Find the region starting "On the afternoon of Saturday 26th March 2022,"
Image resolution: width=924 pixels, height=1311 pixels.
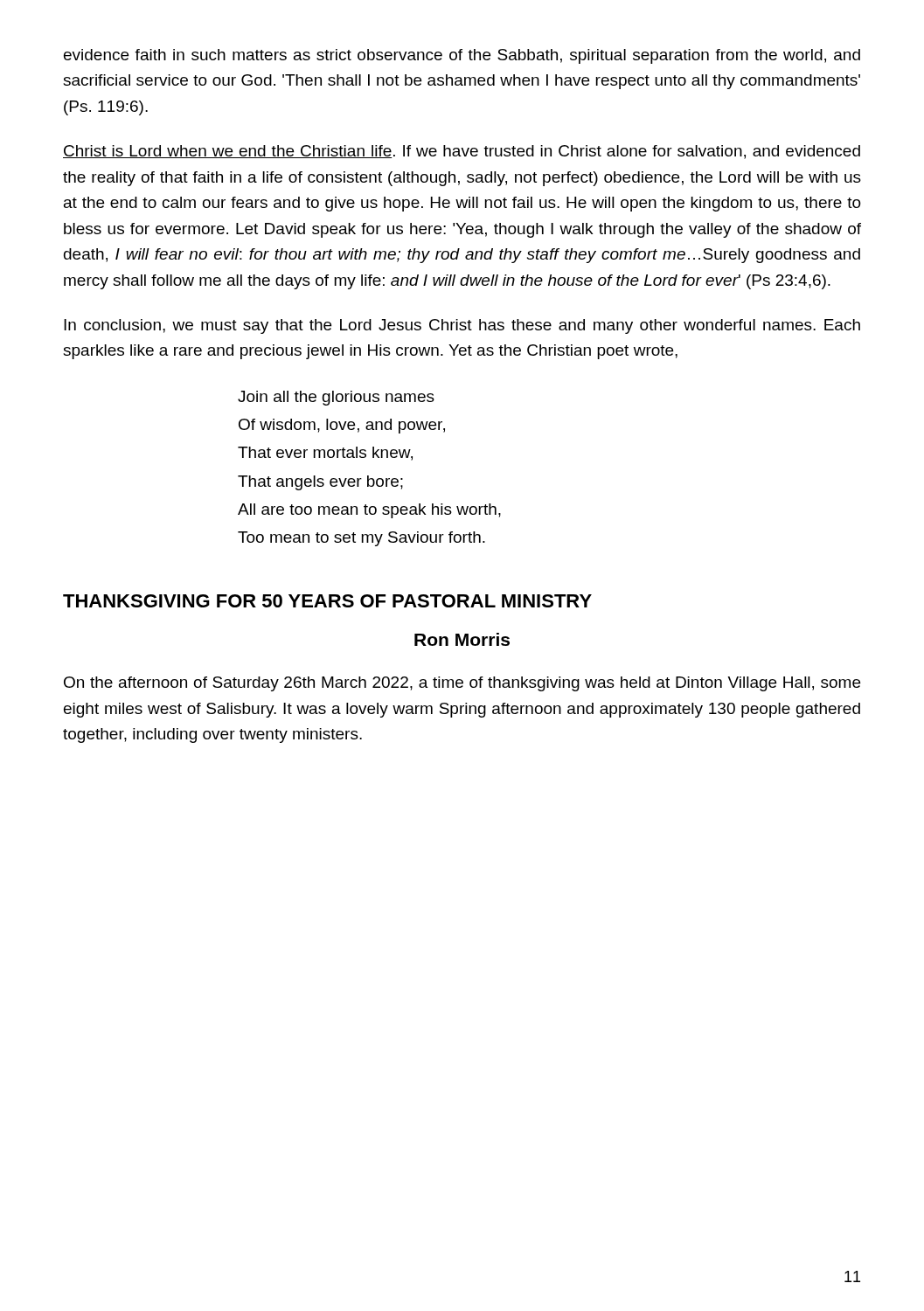462,708
